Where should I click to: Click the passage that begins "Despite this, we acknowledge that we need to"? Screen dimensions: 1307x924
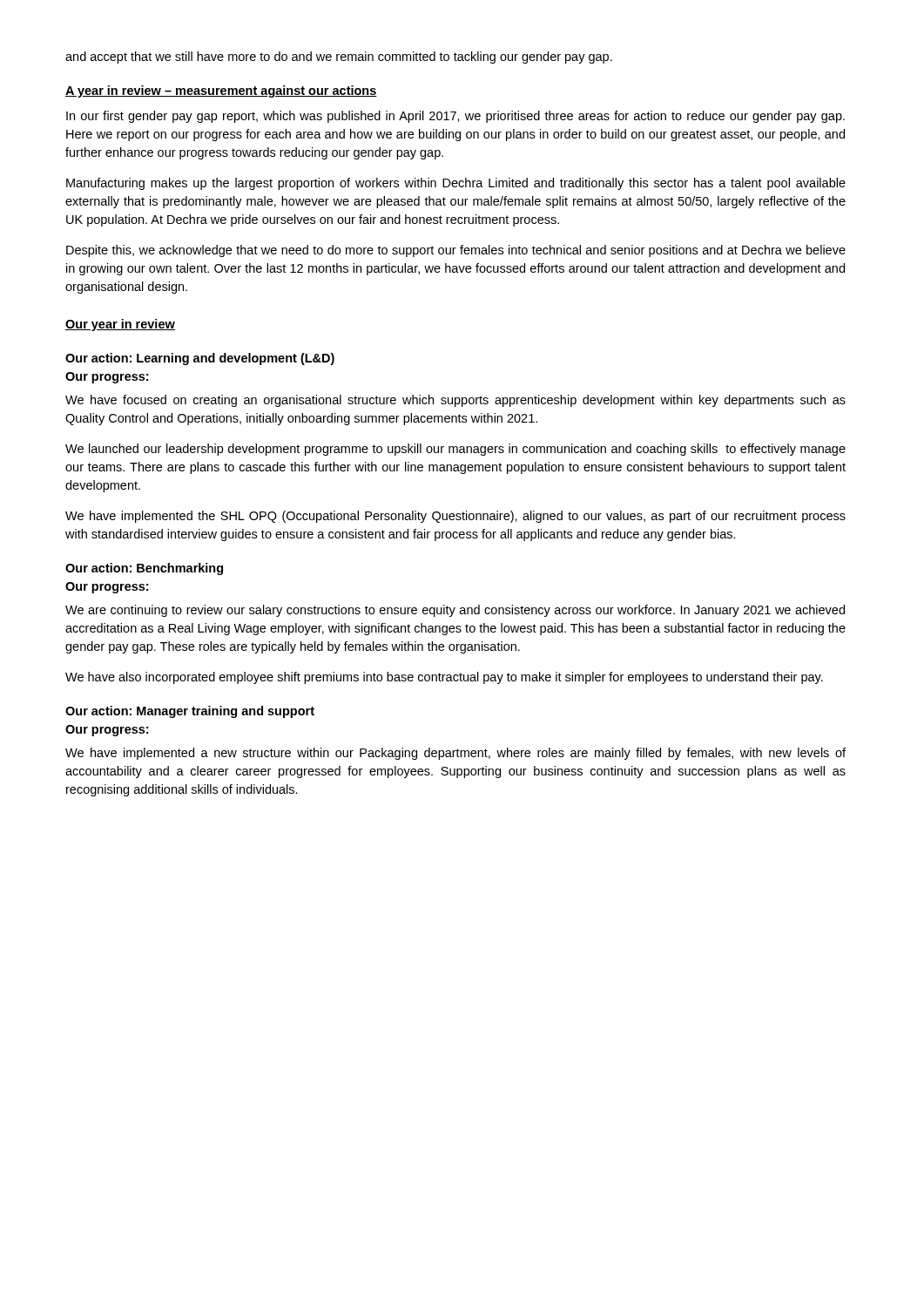click(455, 269)
